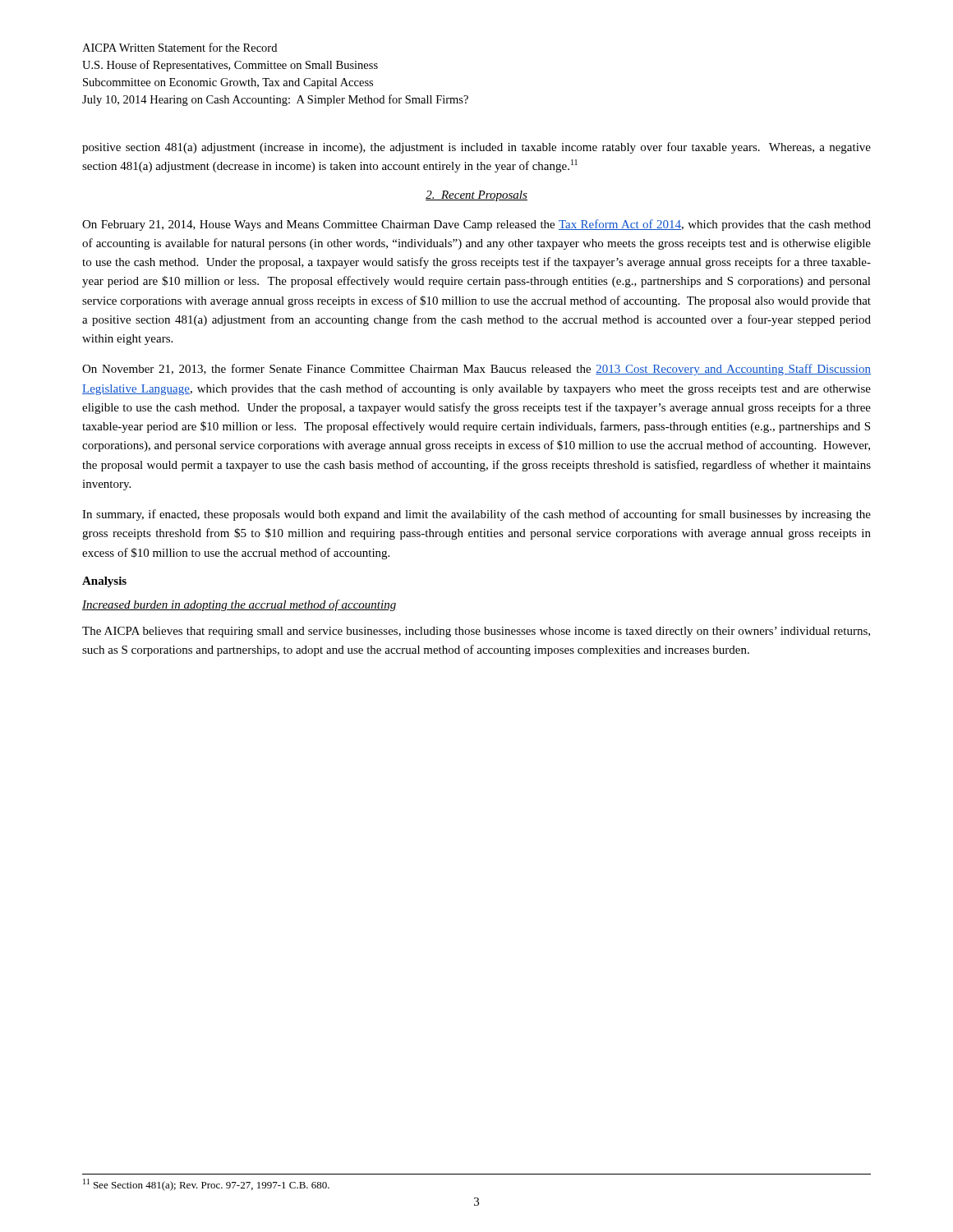Navigate to the text block starting "Increased burden in adopting the accrual"
Viewport: 953px width, 1232px height.
pyautogui.click(x=239, y=604)
